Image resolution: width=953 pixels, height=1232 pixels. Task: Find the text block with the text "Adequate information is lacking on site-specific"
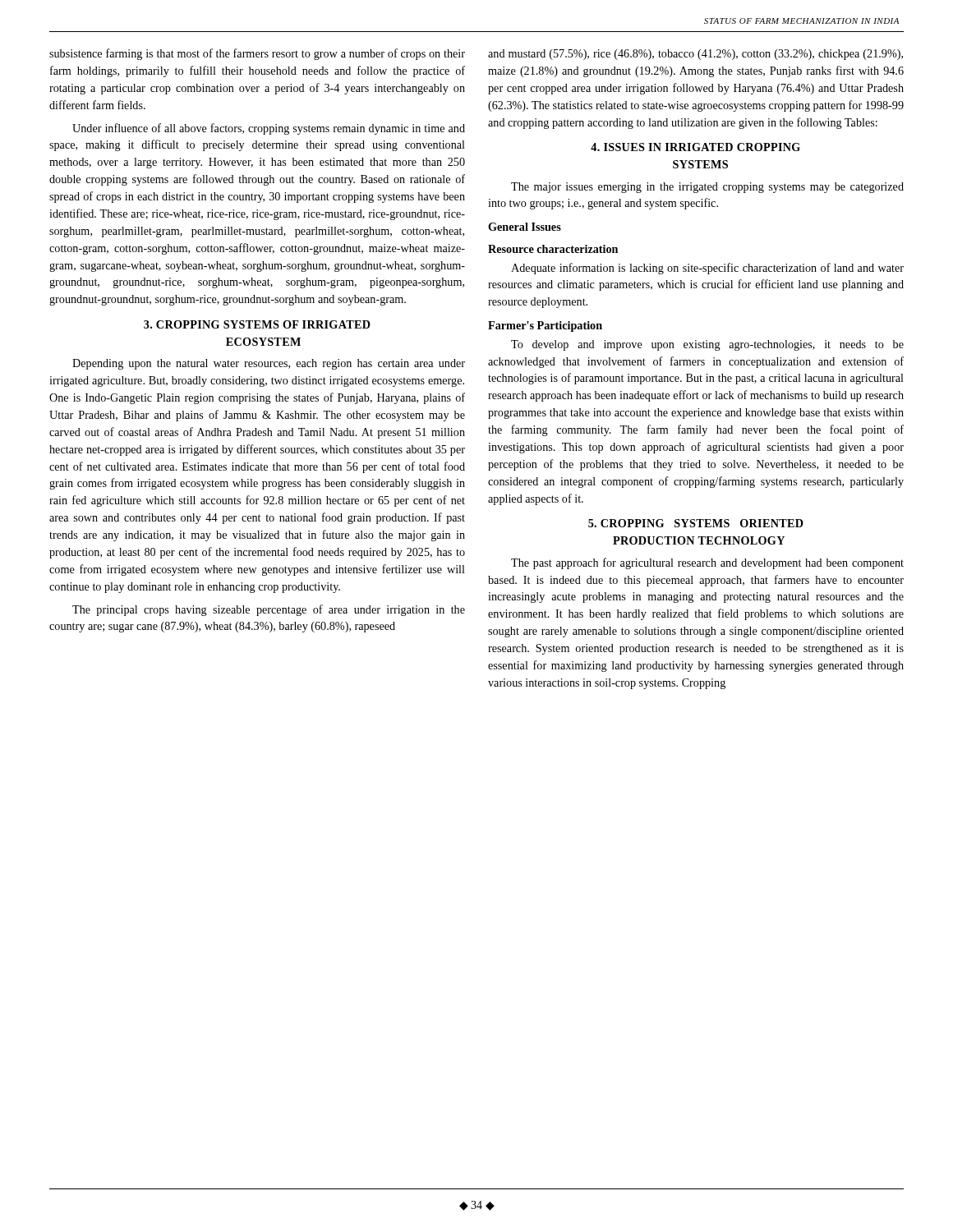click(x=696, y=285)
